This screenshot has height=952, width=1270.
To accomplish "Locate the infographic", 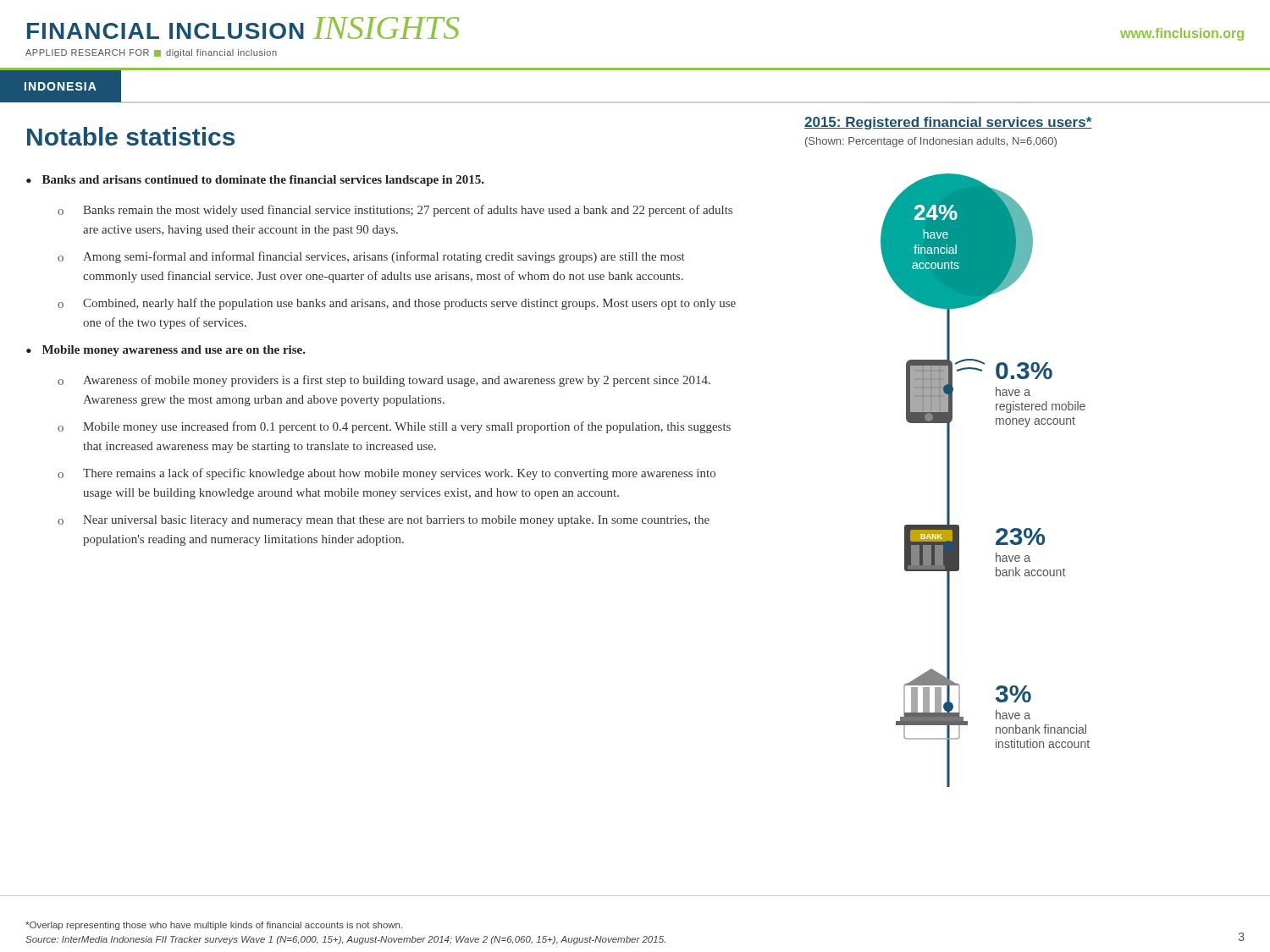I will (x=1007, y=491).
